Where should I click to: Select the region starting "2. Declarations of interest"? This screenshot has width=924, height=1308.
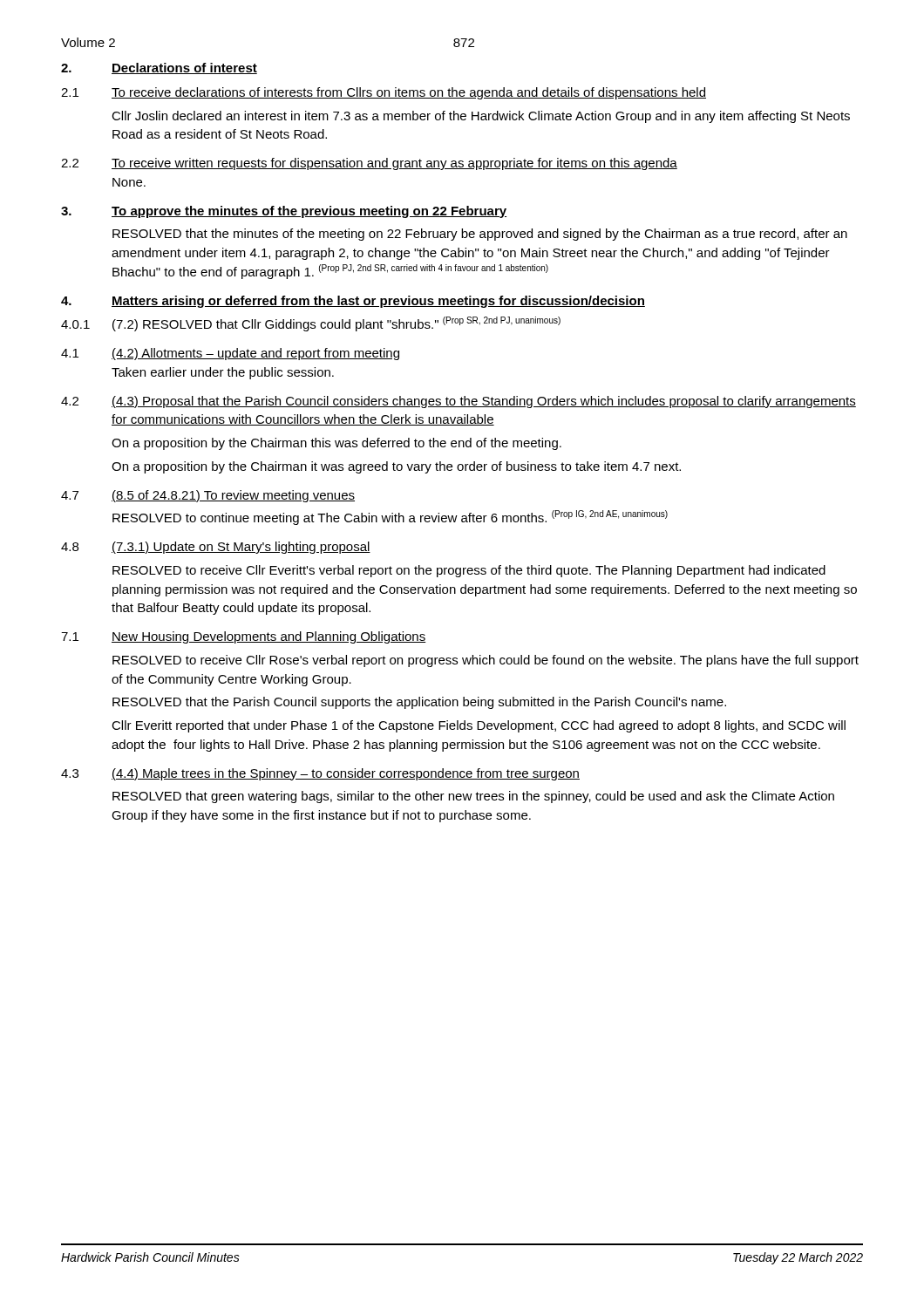159,68
